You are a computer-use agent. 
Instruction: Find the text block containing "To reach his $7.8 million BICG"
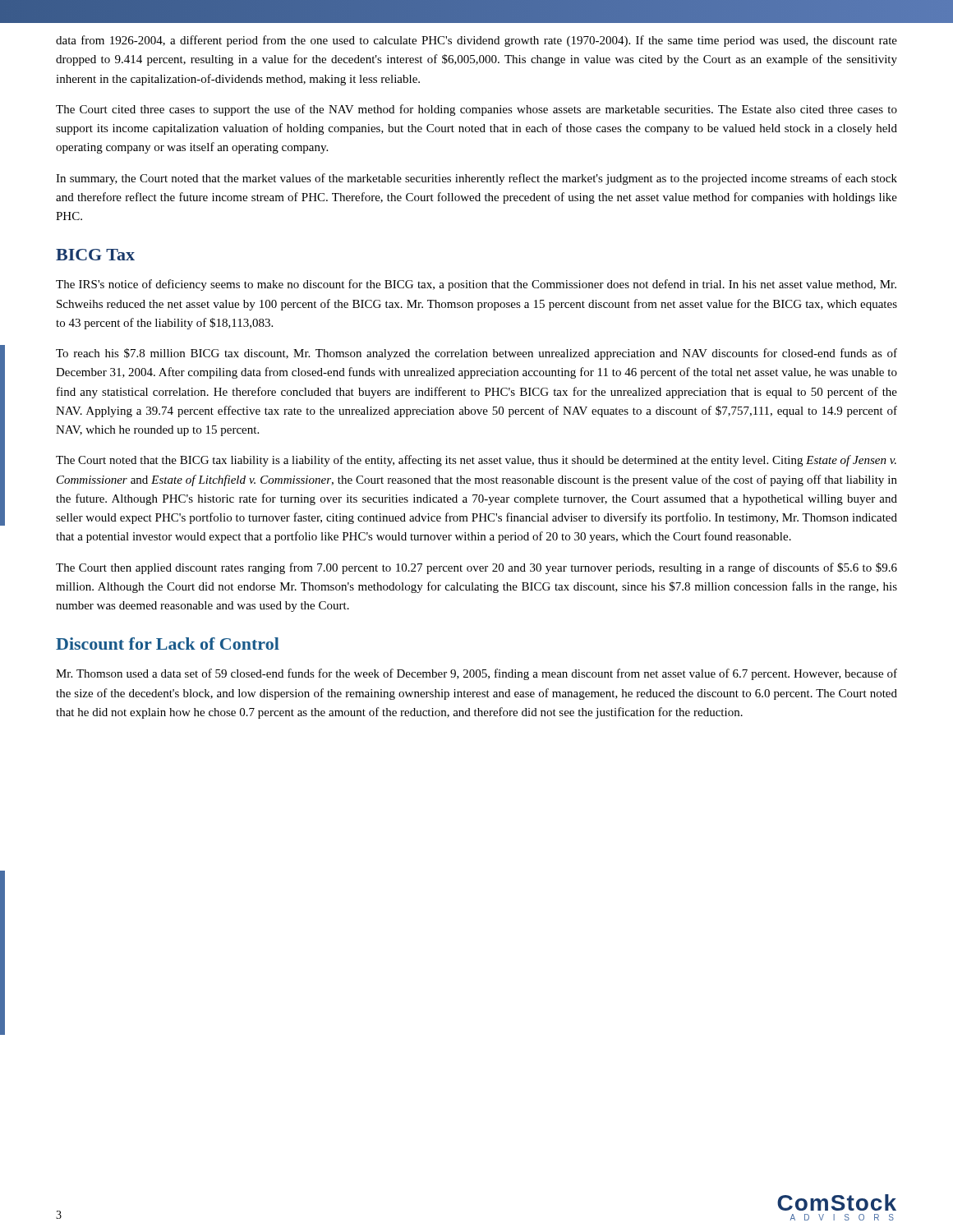click(x=476, y=391)
